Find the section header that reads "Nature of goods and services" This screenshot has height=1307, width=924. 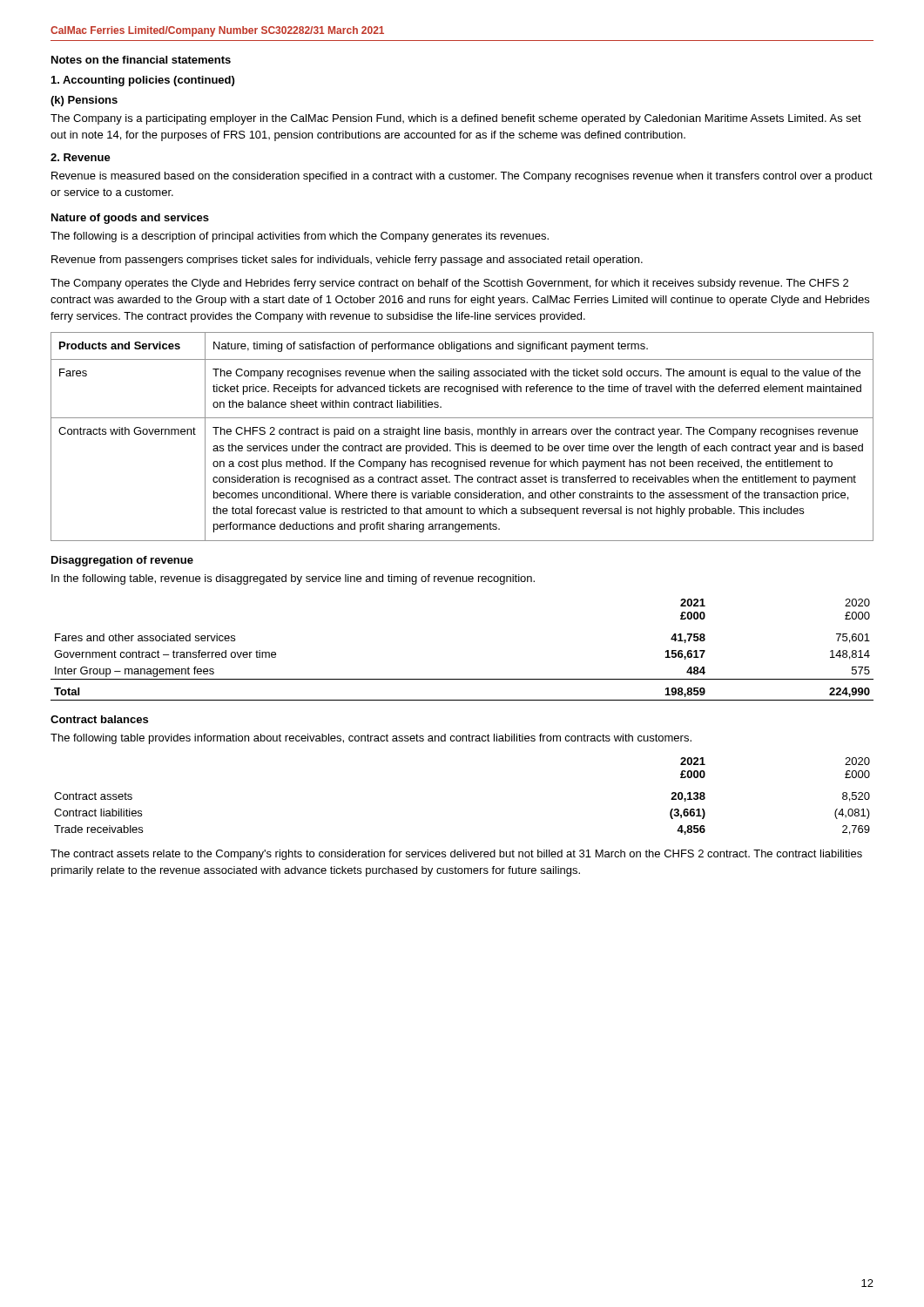pyautogui.click(x=130, y=218)
